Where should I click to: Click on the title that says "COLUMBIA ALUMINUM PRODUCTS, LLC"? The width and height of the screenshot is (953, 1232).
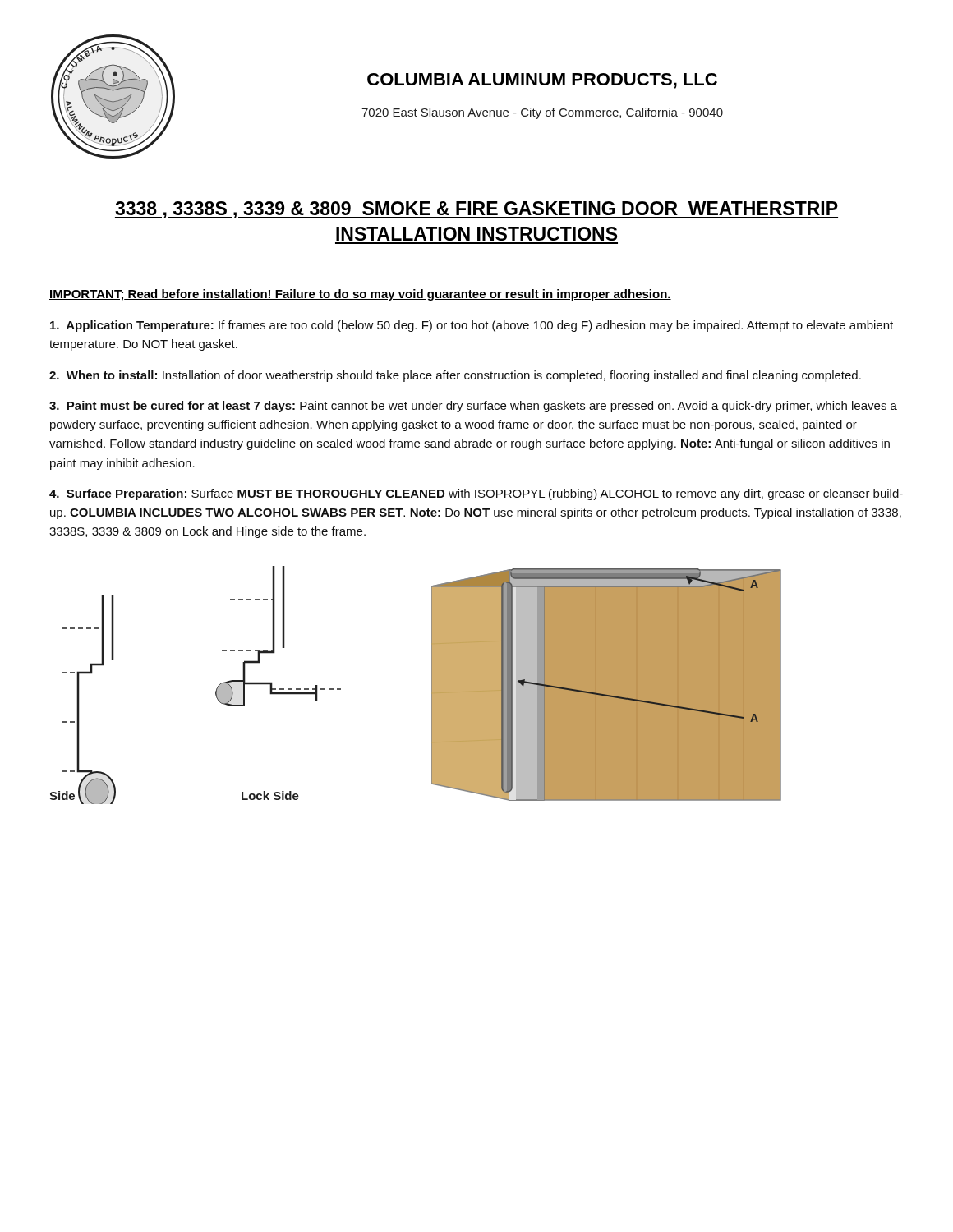click(542, 79)
